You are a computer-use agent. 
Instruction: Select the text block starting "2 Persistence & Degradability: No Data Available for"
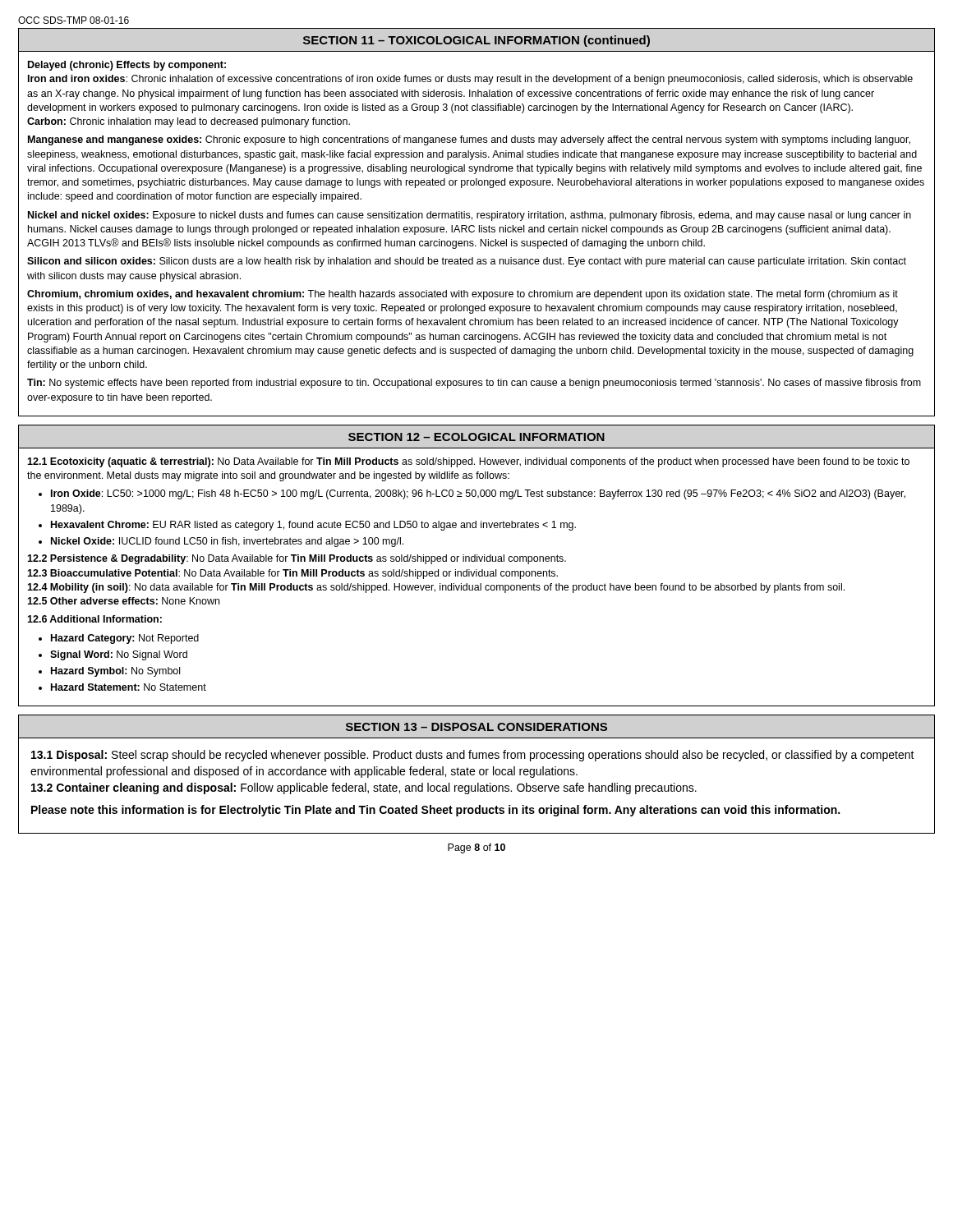[x=476, y=581]
